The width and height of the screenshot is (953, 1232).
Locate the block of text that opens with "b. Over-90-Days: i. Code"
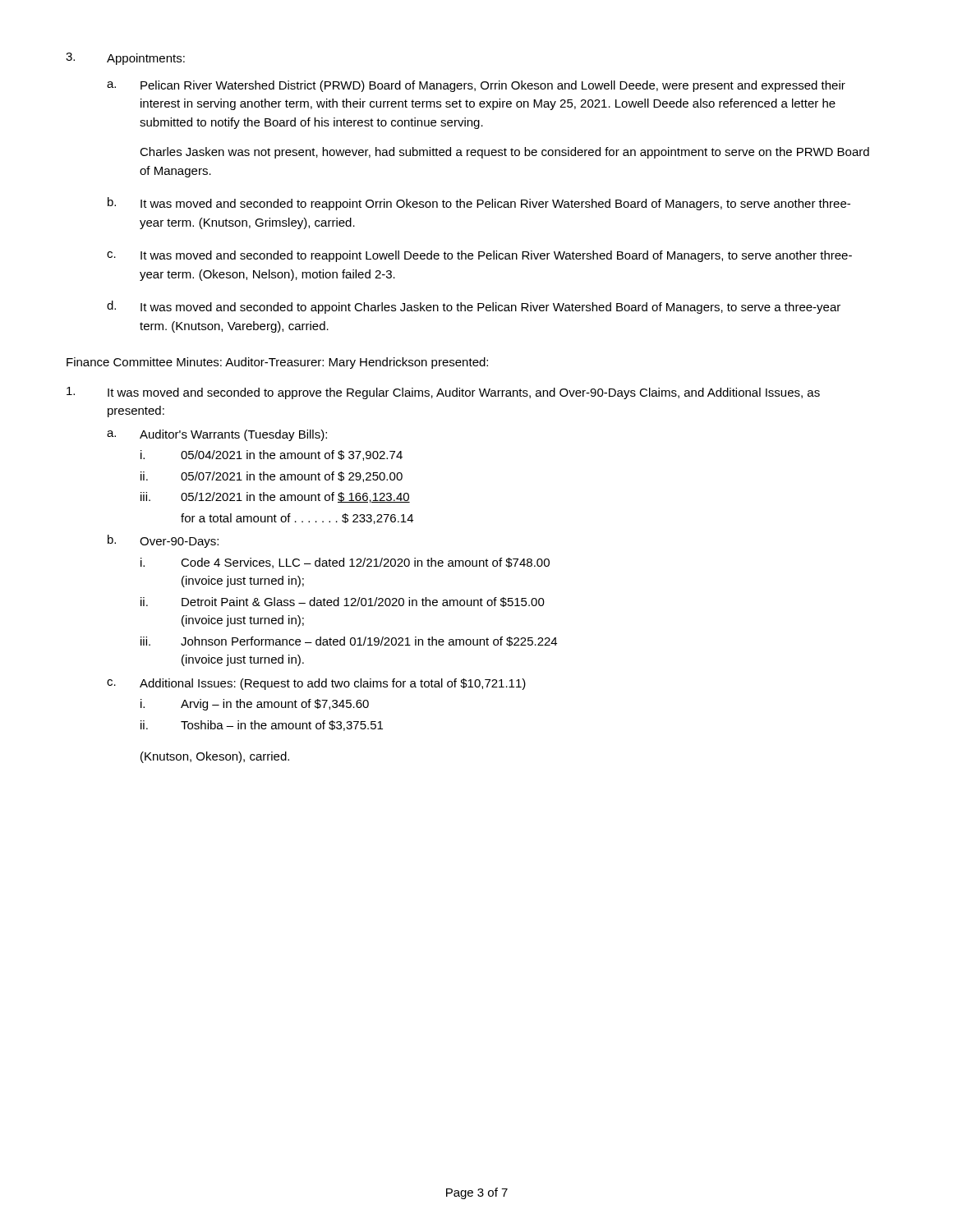[x=489, y=601]
